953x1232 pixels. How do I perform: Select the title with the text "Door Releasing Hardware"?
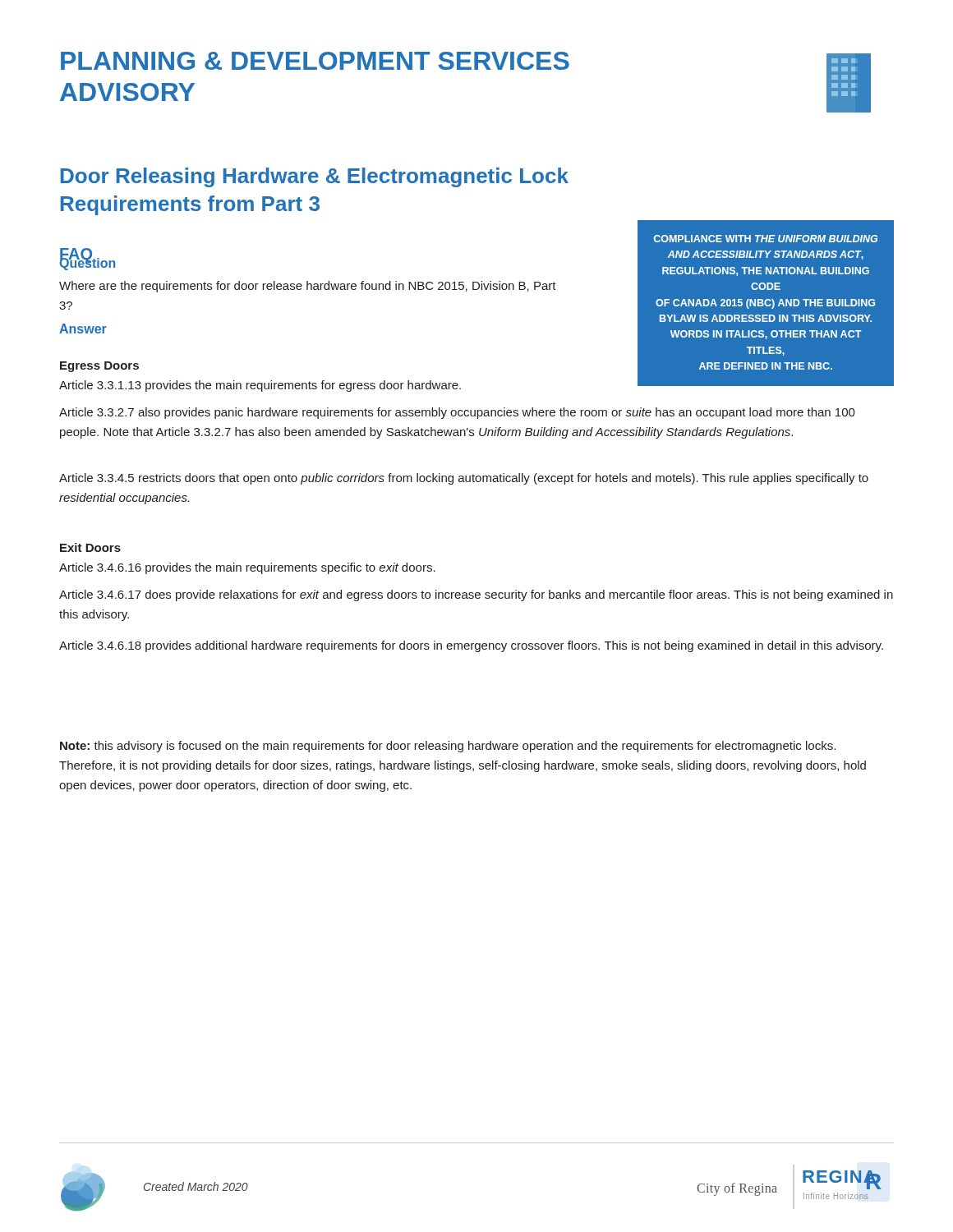[330, 190]
